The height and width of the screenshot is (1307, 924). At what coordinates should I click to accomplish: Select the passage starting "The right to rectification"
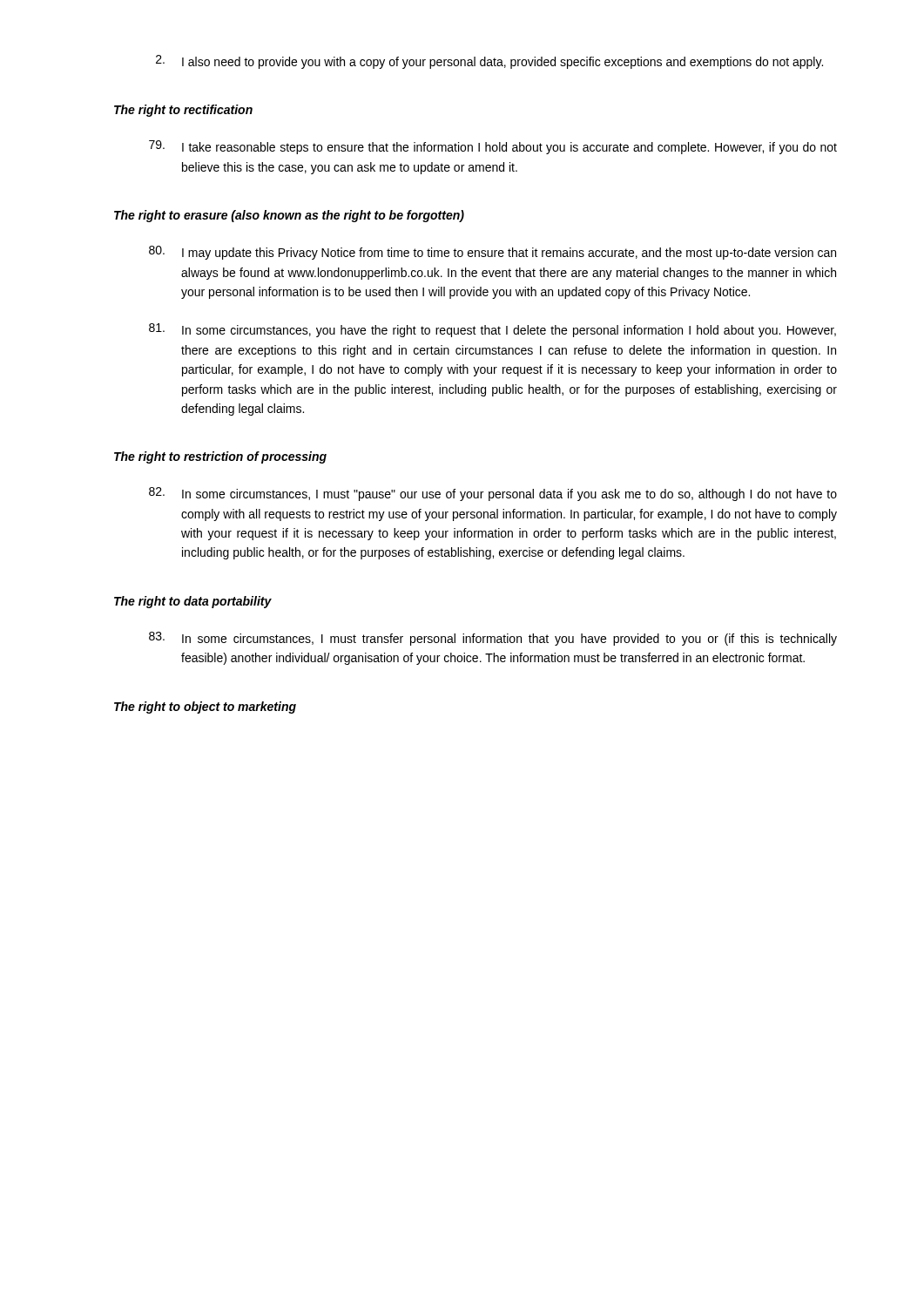(183, 110)
